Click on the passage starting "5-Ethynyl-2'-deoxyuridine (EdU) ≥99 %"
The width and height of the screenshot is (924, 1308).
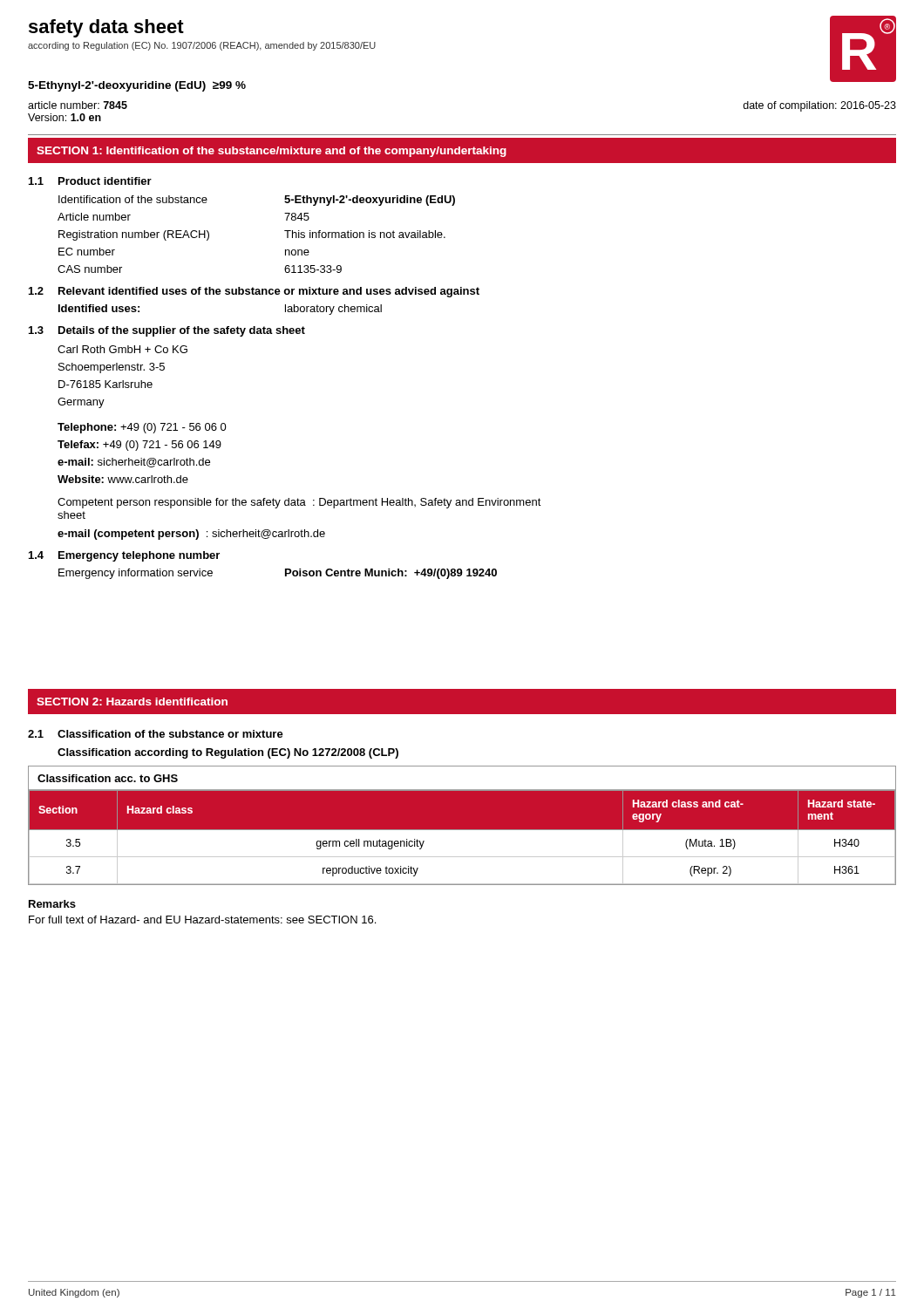point(137,85)
